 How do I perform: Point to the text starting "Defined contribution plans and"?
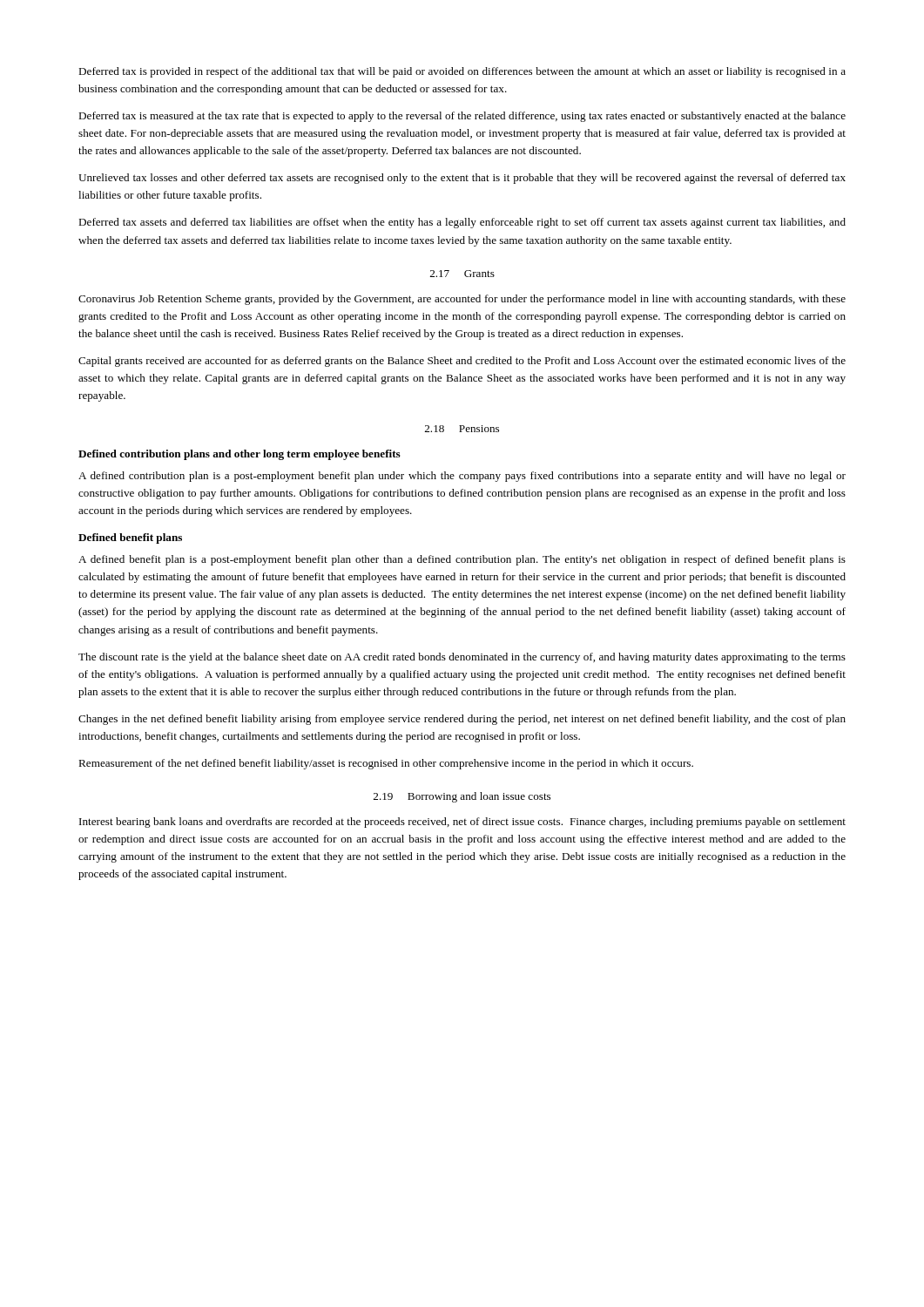[x=239, y=454]
